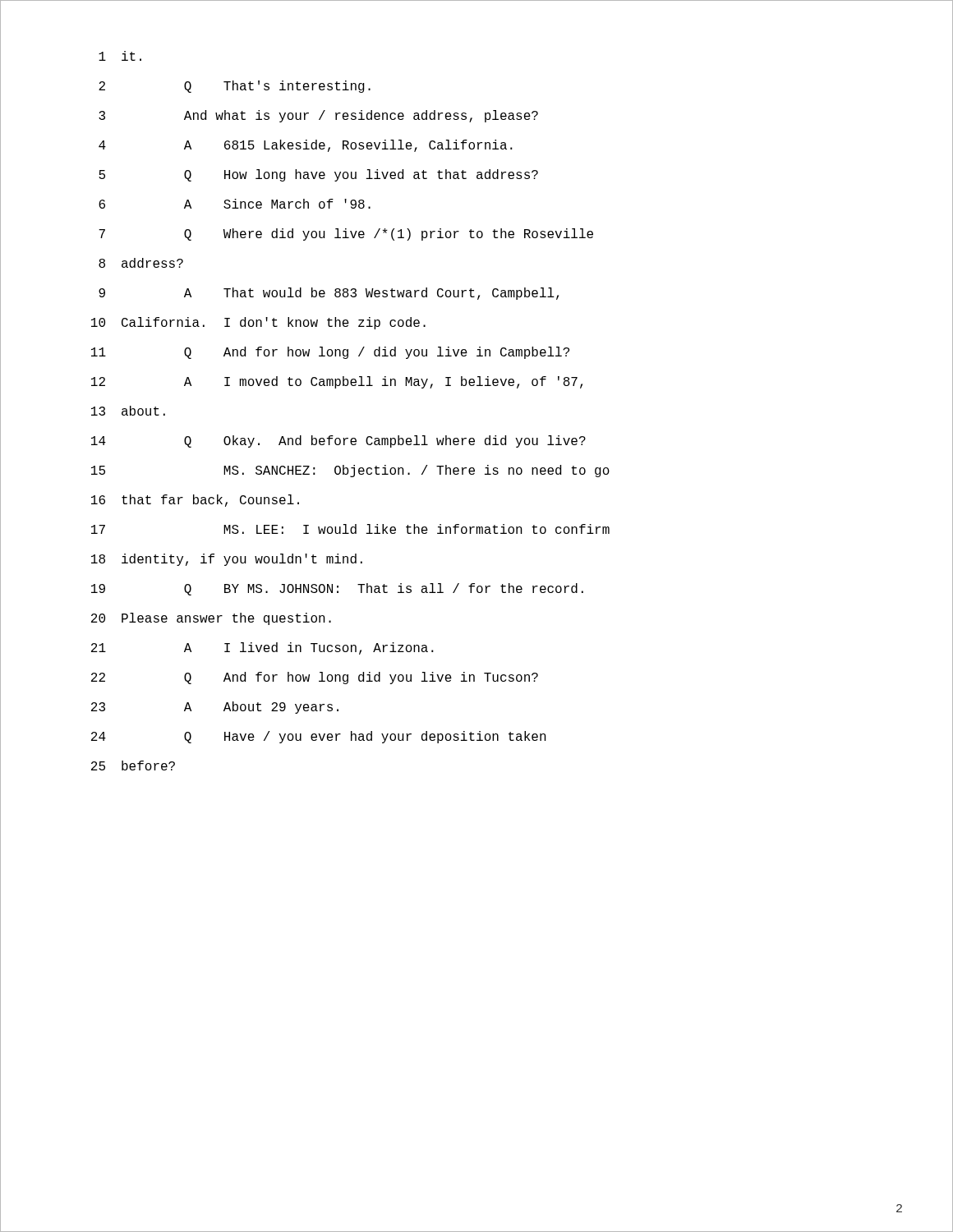Find the element starting "2 Q That's"

pyautogui.click(x=235, y=87)
